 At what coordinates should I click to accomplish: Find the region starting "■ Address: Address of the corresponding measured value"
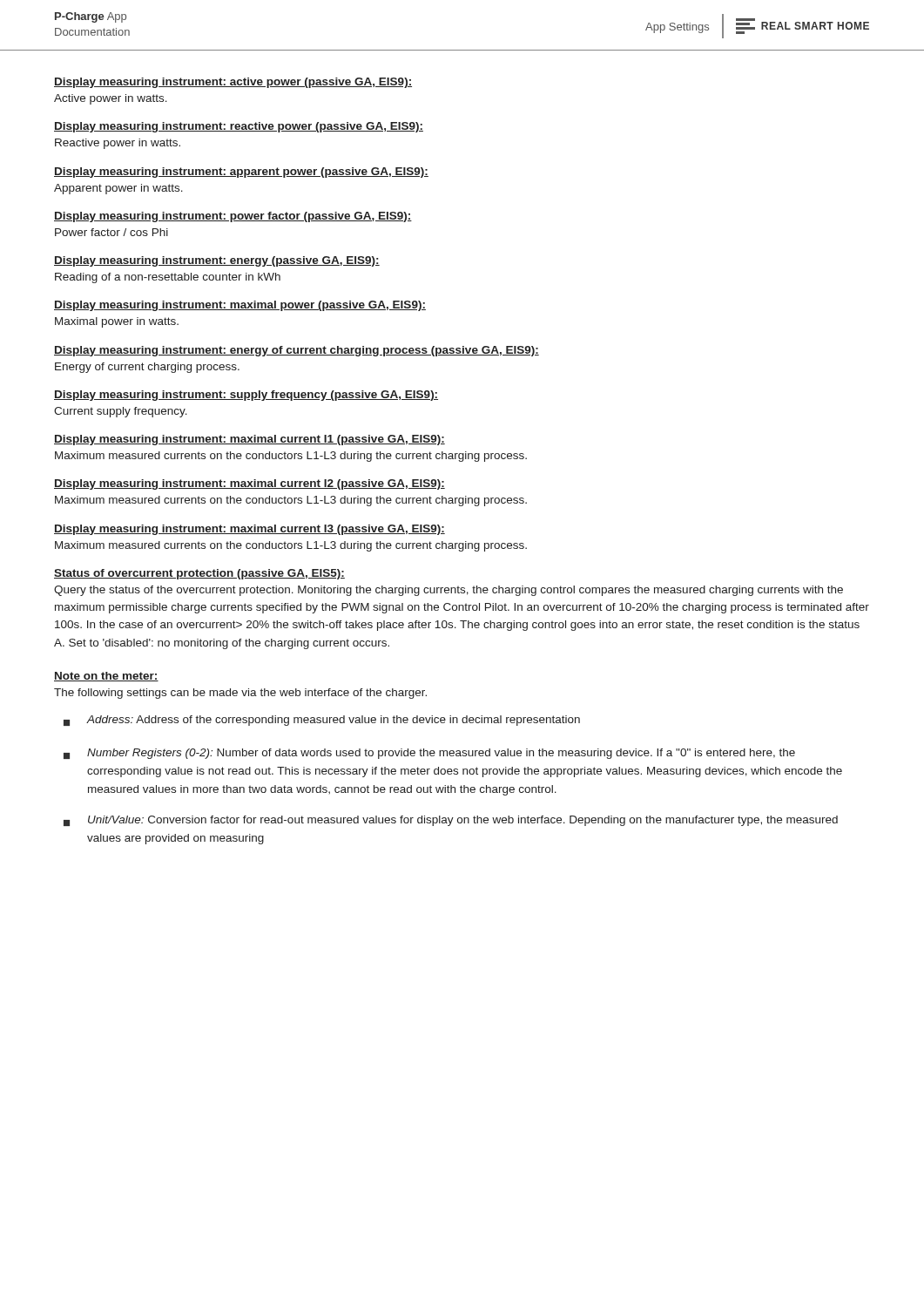click(462, 721)
